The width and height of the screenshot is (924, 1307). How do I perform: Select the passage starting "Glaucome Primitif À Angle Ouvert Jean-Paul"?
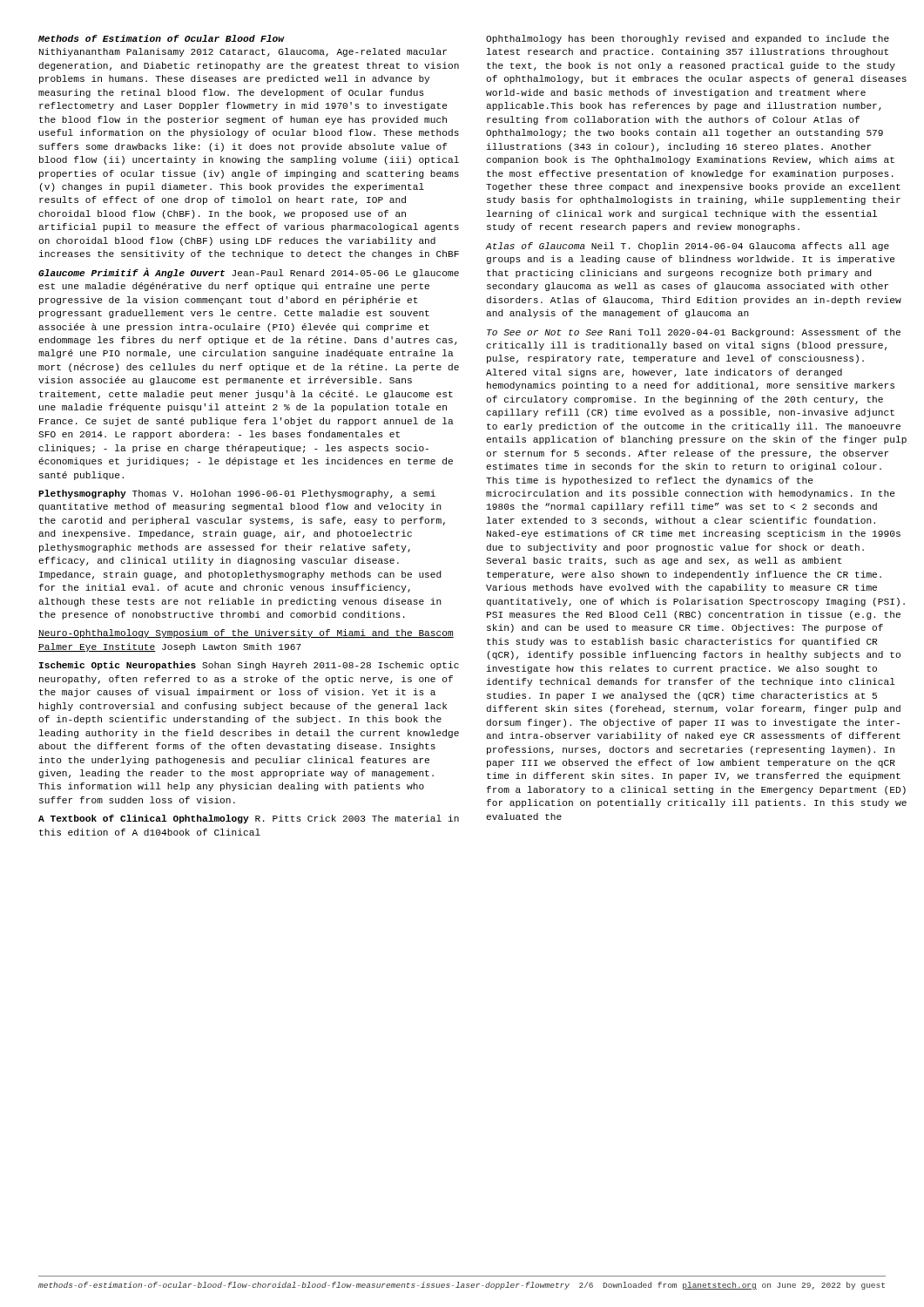coord(249,374)
